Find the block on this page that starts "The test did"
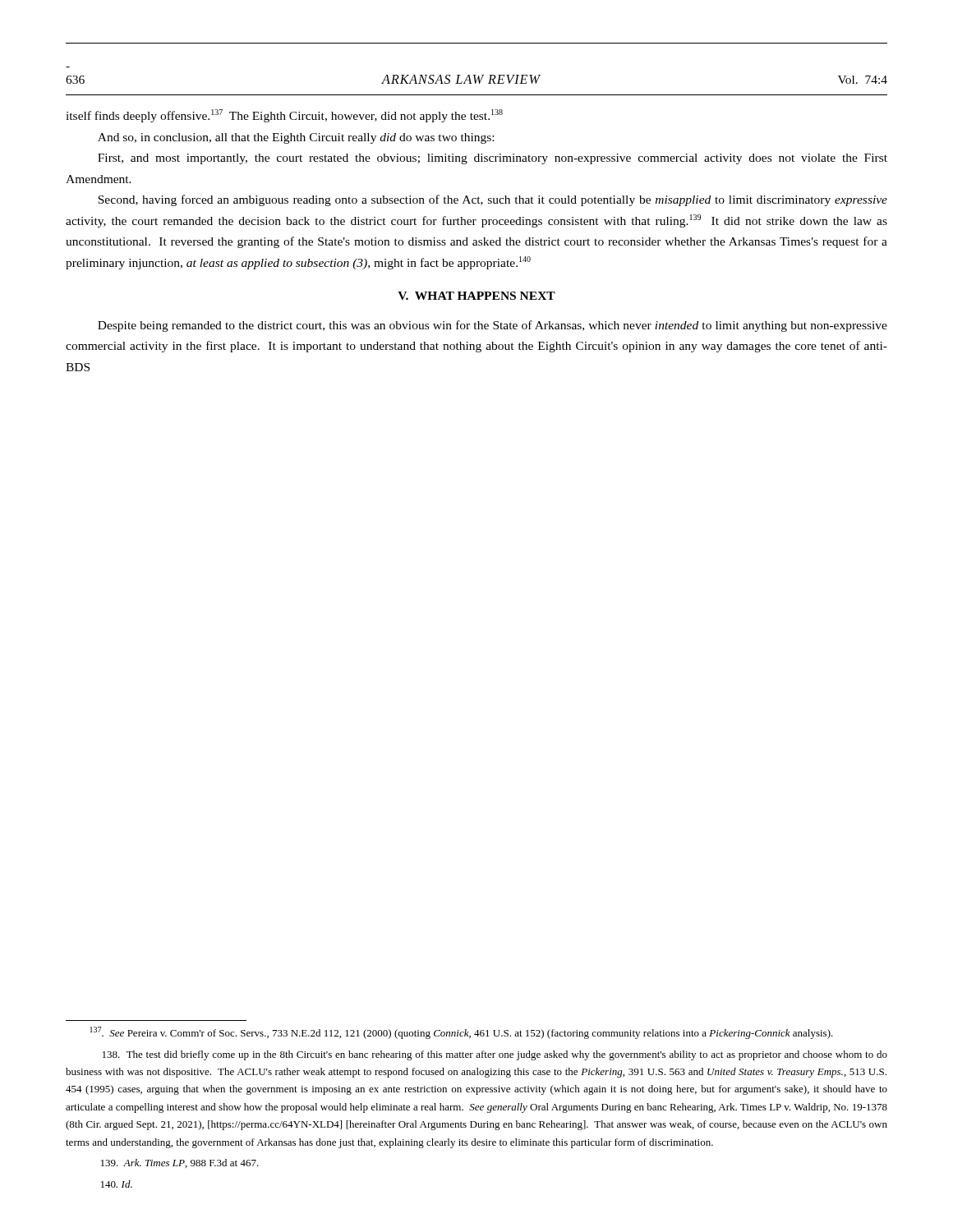 click(x=476, y=1098)
